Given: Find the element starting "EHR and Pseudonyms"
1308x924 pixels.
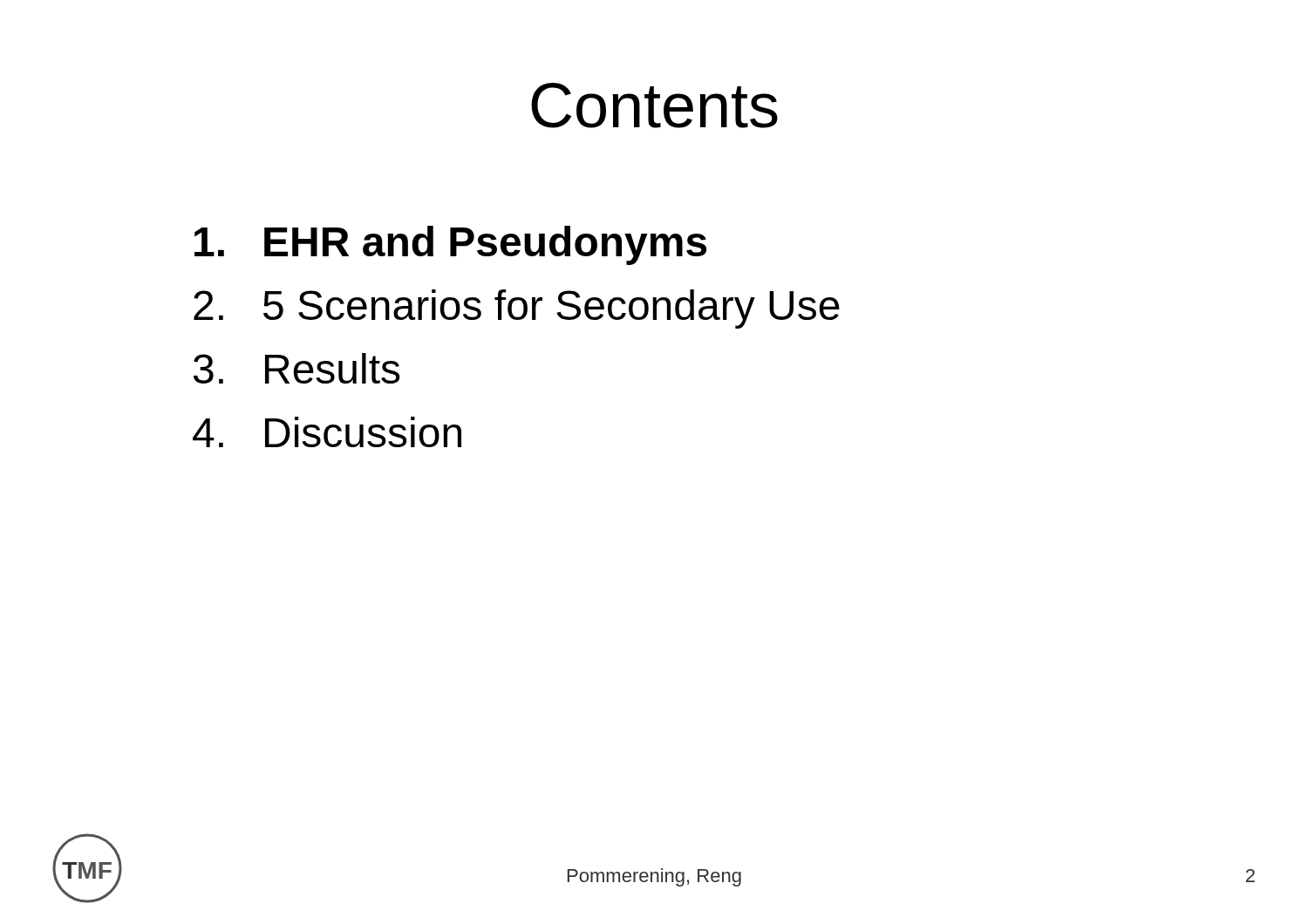Looking at the screenshot, I should [450, 242].
